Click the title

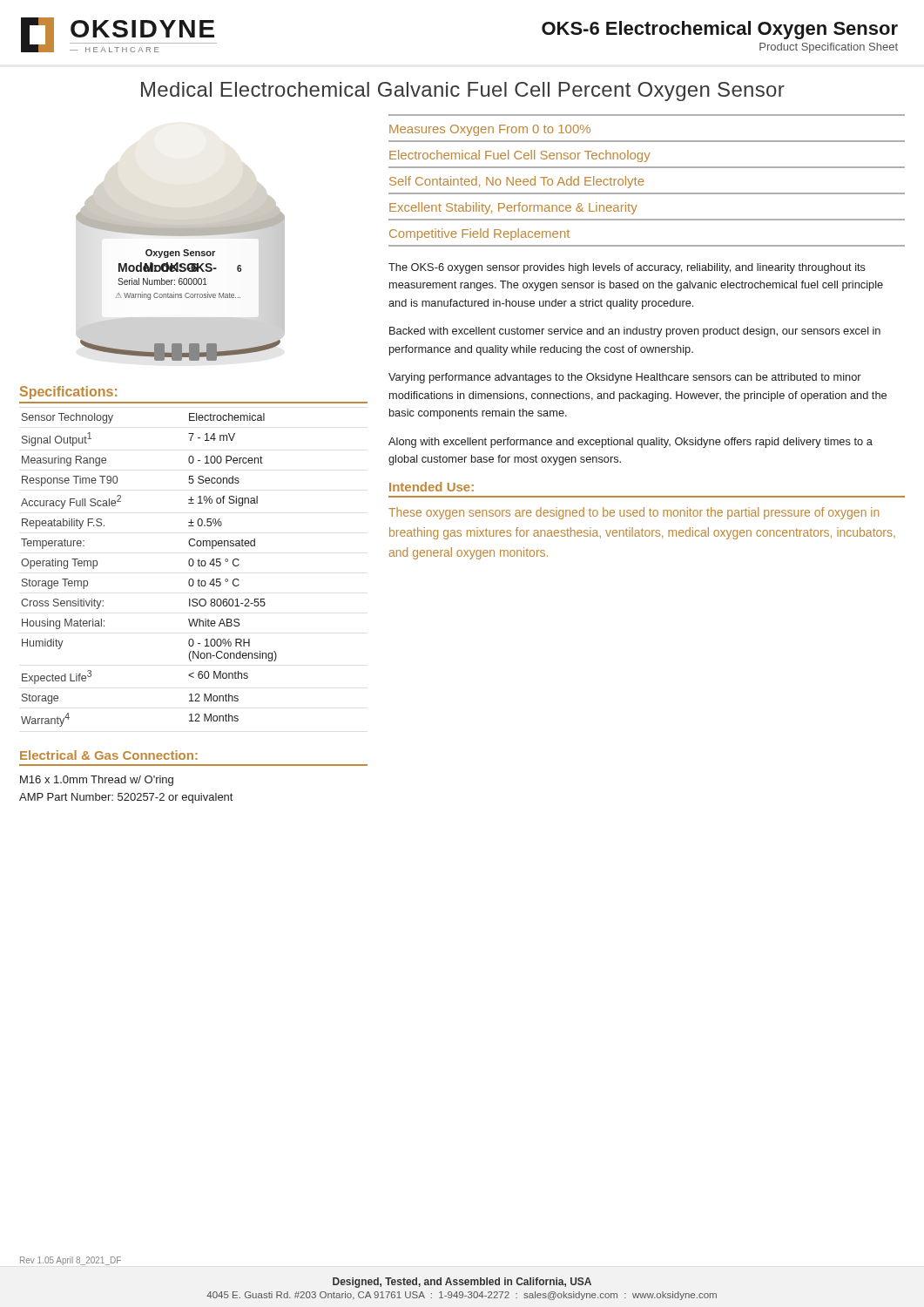click(462, 89)
